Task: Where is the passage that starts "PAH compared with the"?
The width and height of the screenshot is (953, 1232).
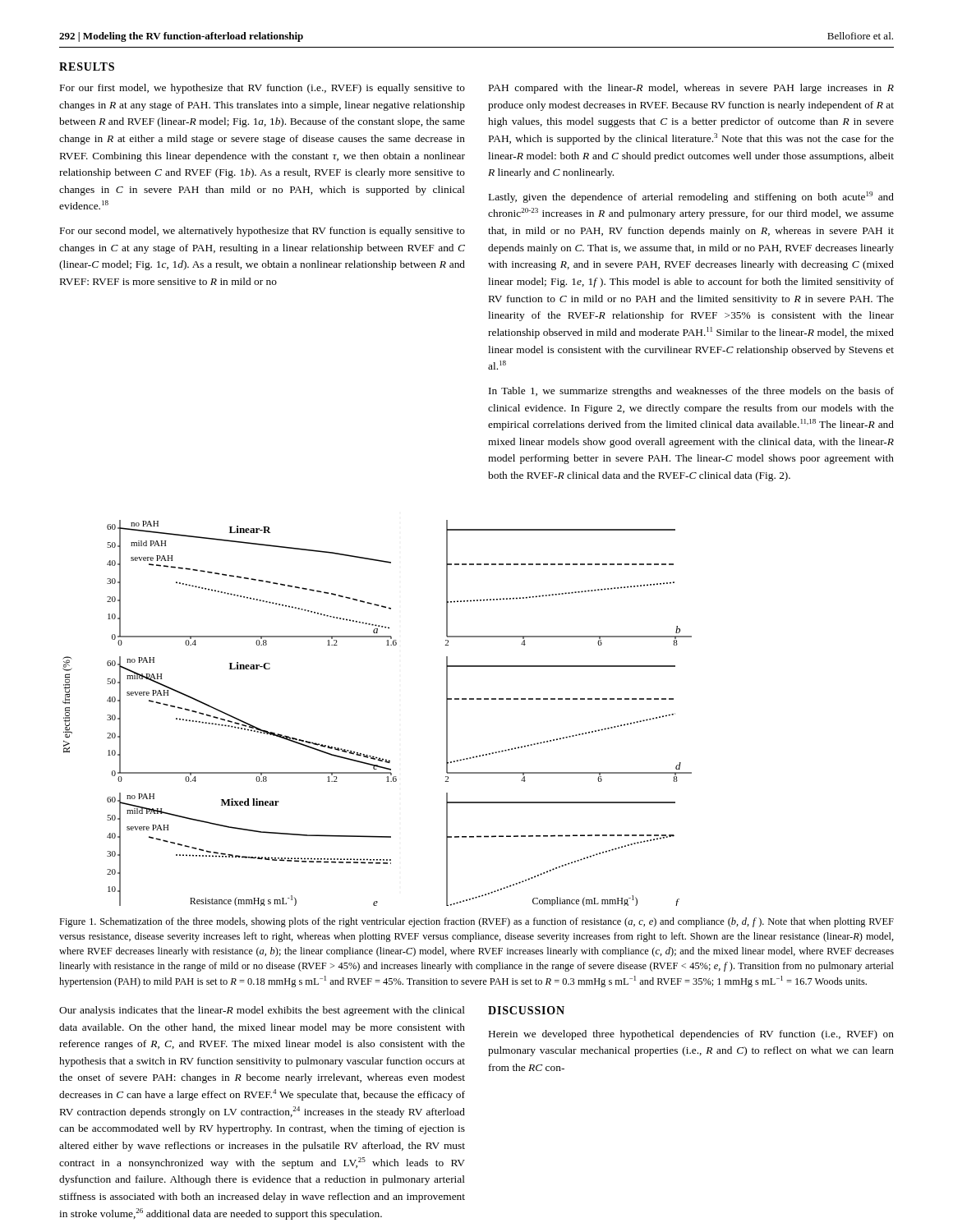Action: tap(691, 130)
